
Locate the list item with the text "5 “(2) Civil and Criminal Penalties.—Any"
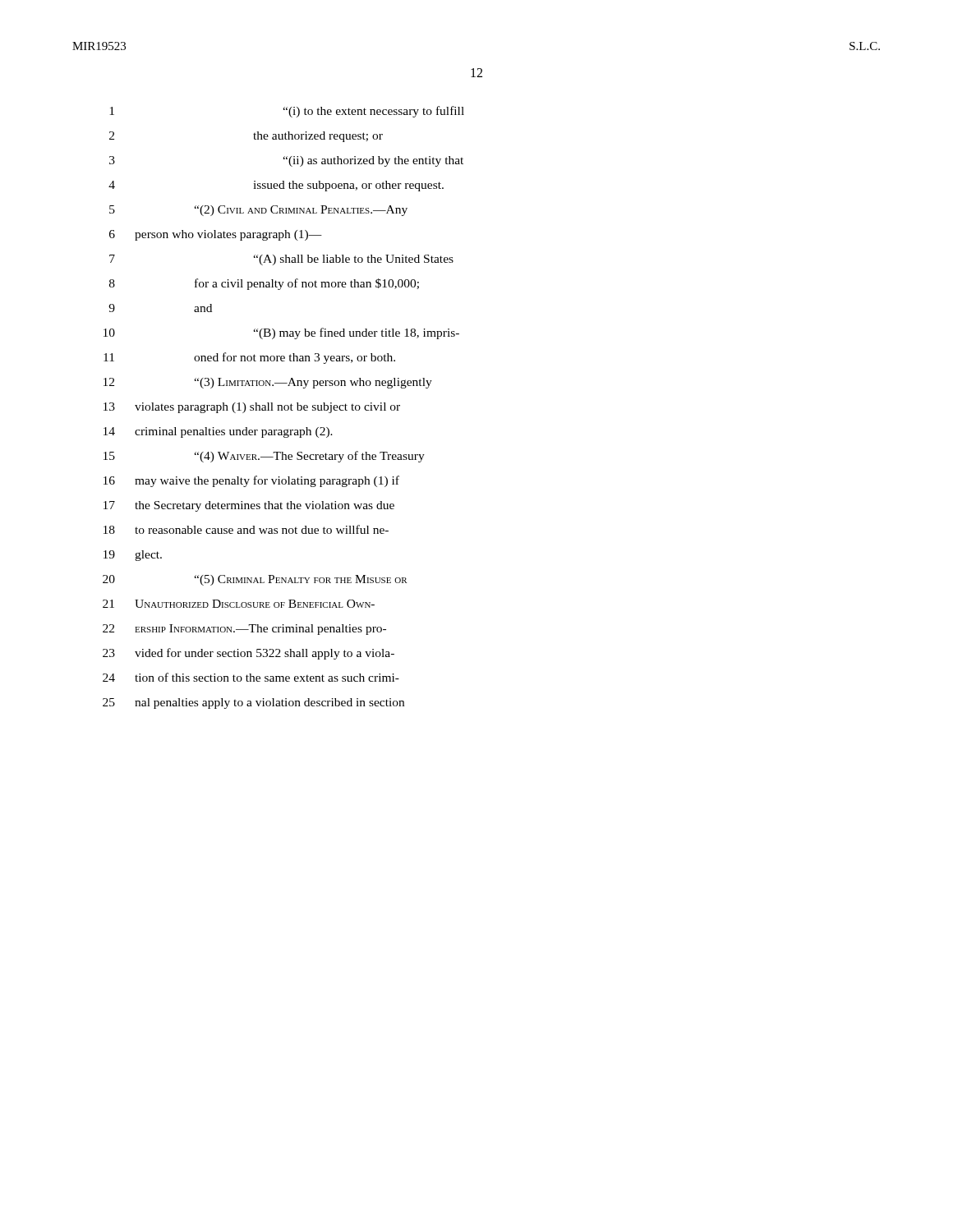pyautogui.click(x=258, y=211)
